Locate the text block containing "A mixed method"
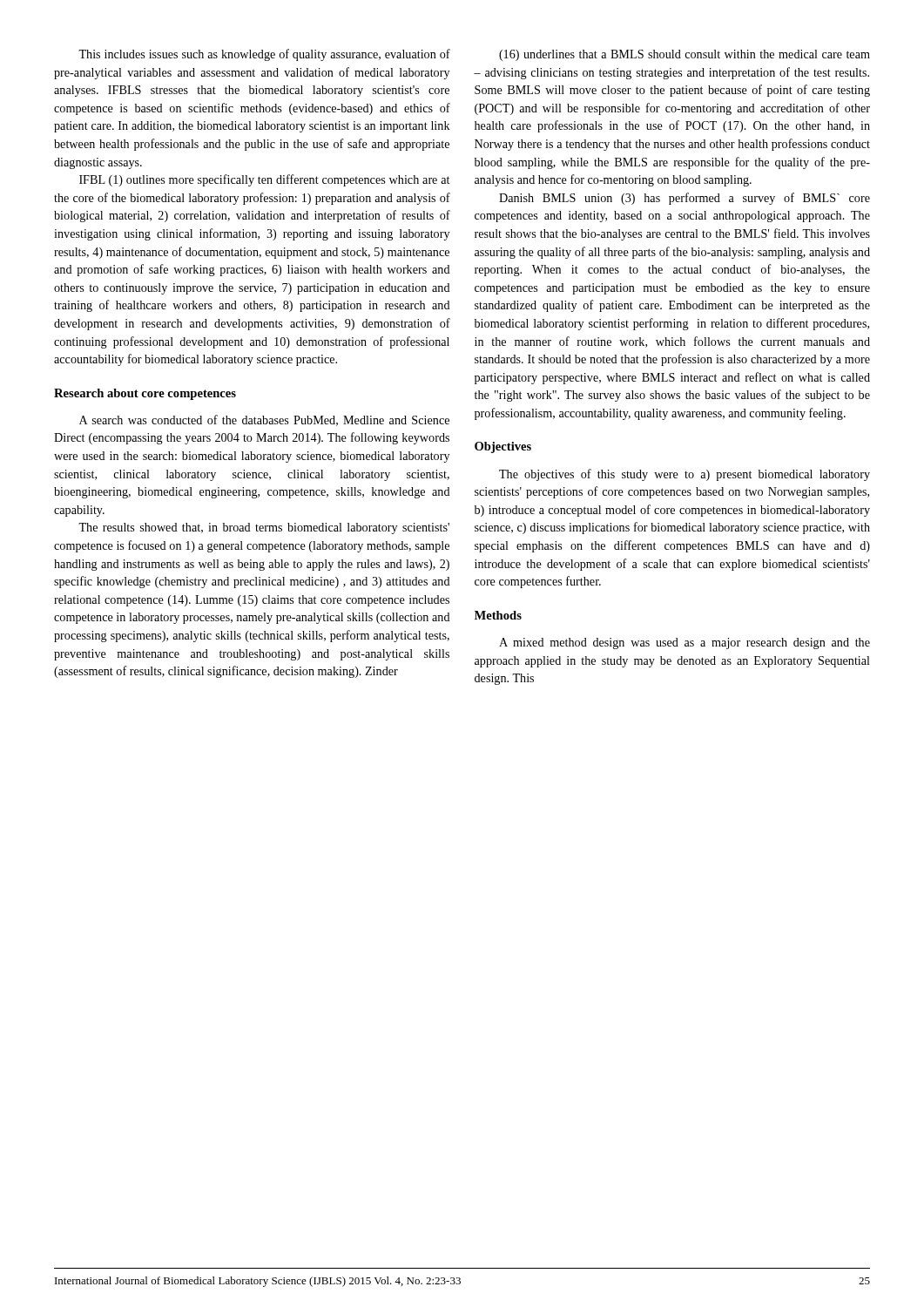The height and width of the screenshot is (1307, 924). (x=672, y=660)
